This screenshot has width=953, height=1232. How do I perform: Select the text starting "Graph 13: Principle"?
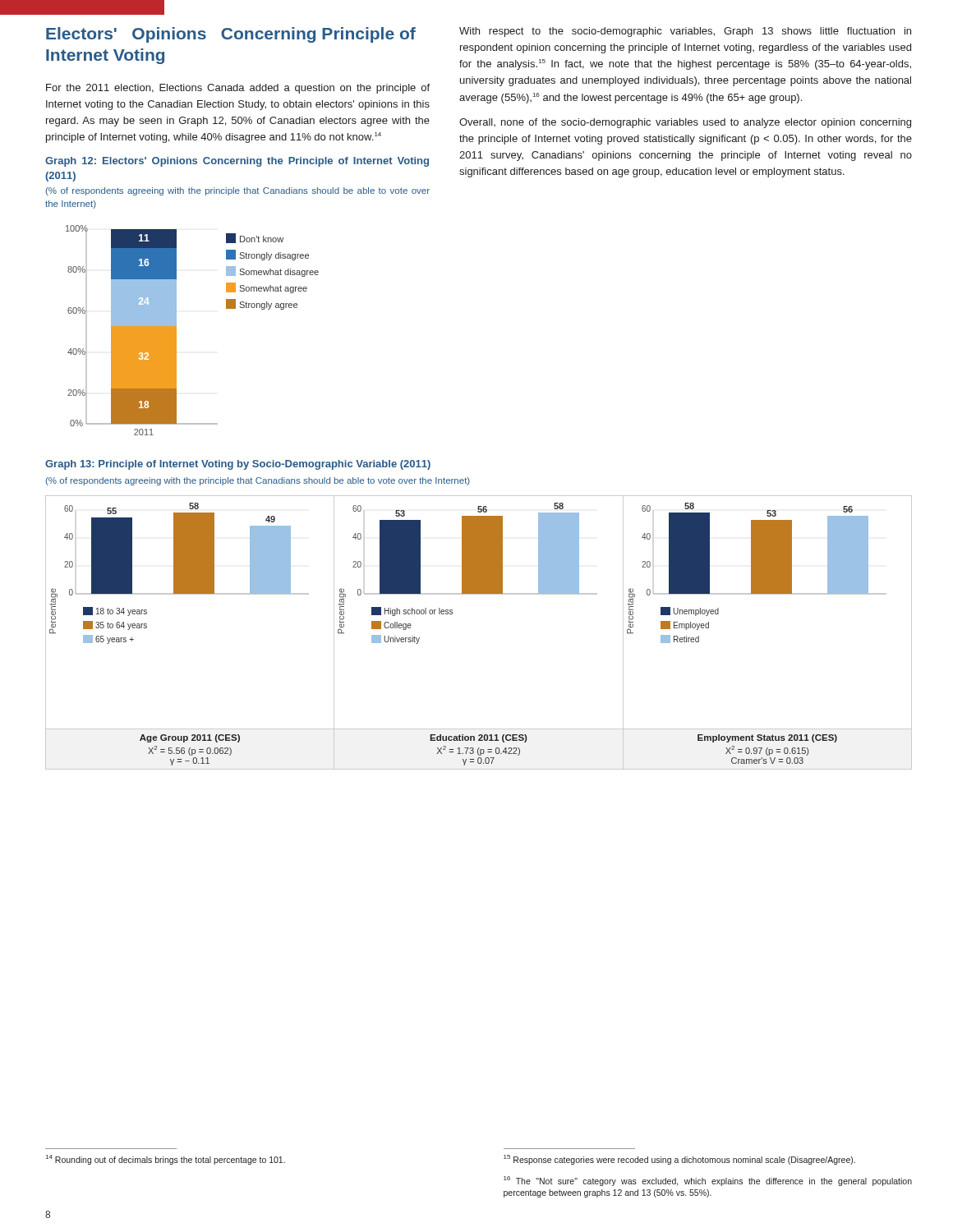click(x=238, y=465)
